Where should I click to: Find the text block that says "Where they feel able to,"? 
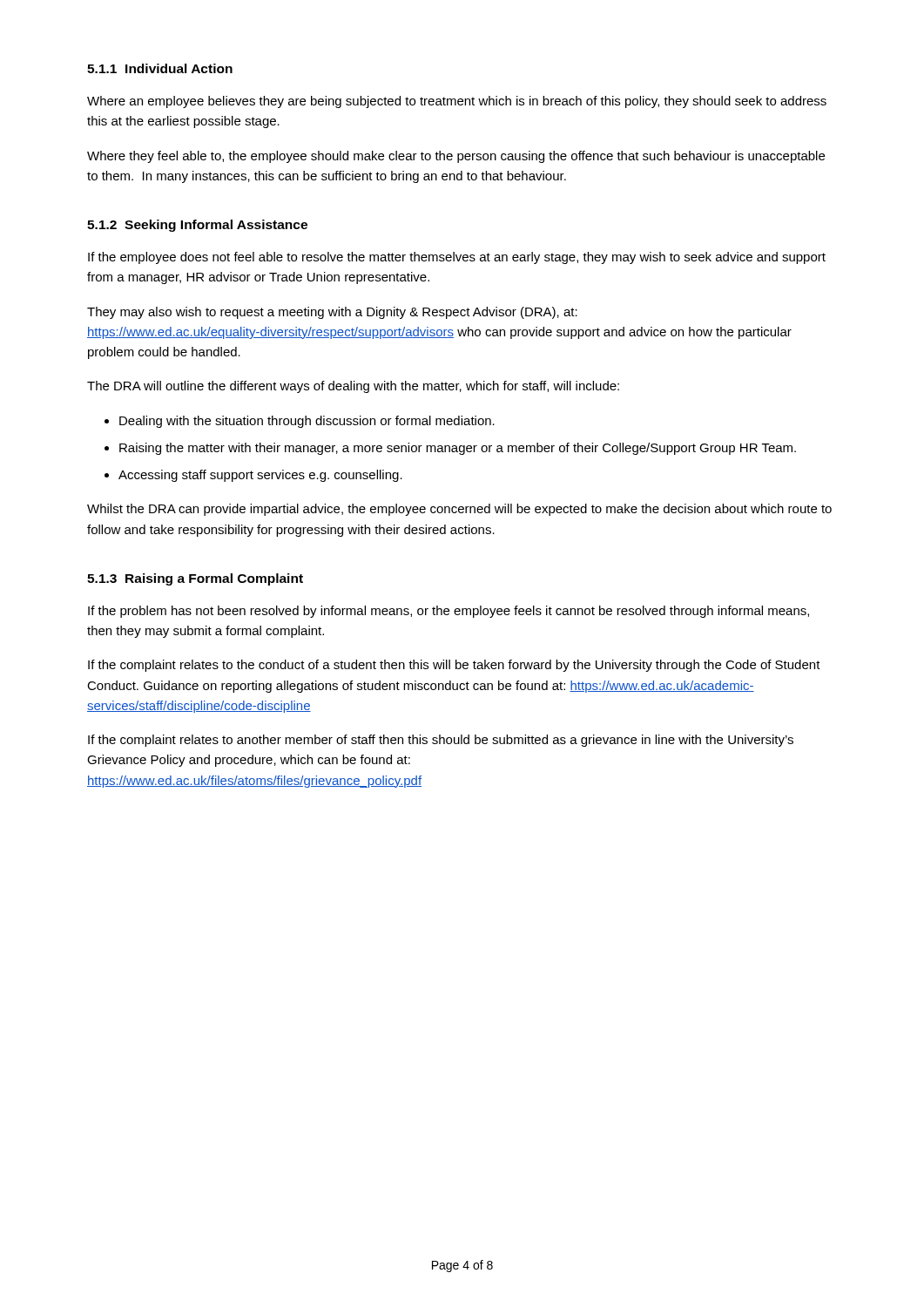456,165
